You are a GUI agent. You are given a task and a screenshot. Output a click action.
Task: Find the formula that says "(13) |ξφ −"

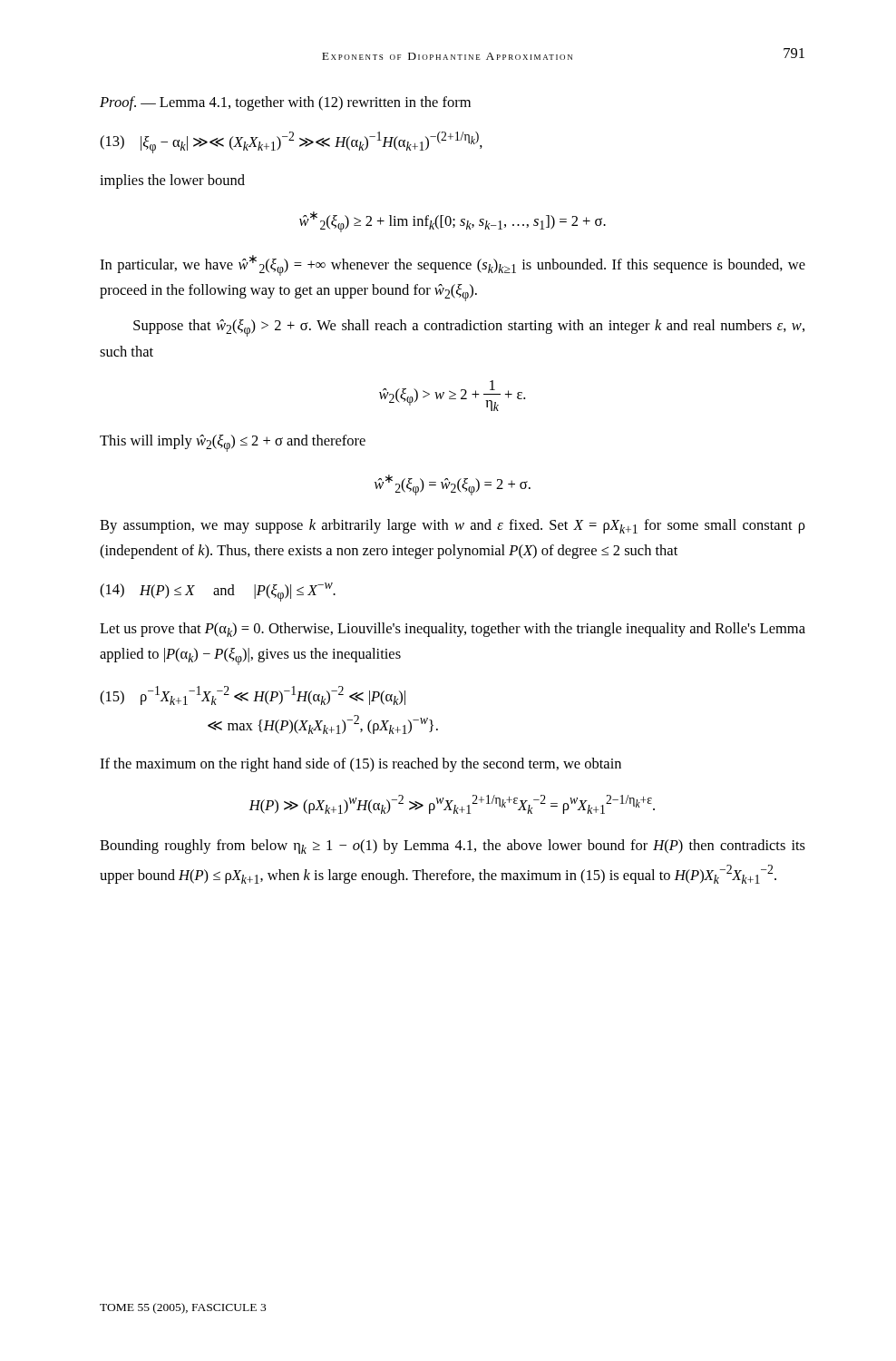[453, 141]
